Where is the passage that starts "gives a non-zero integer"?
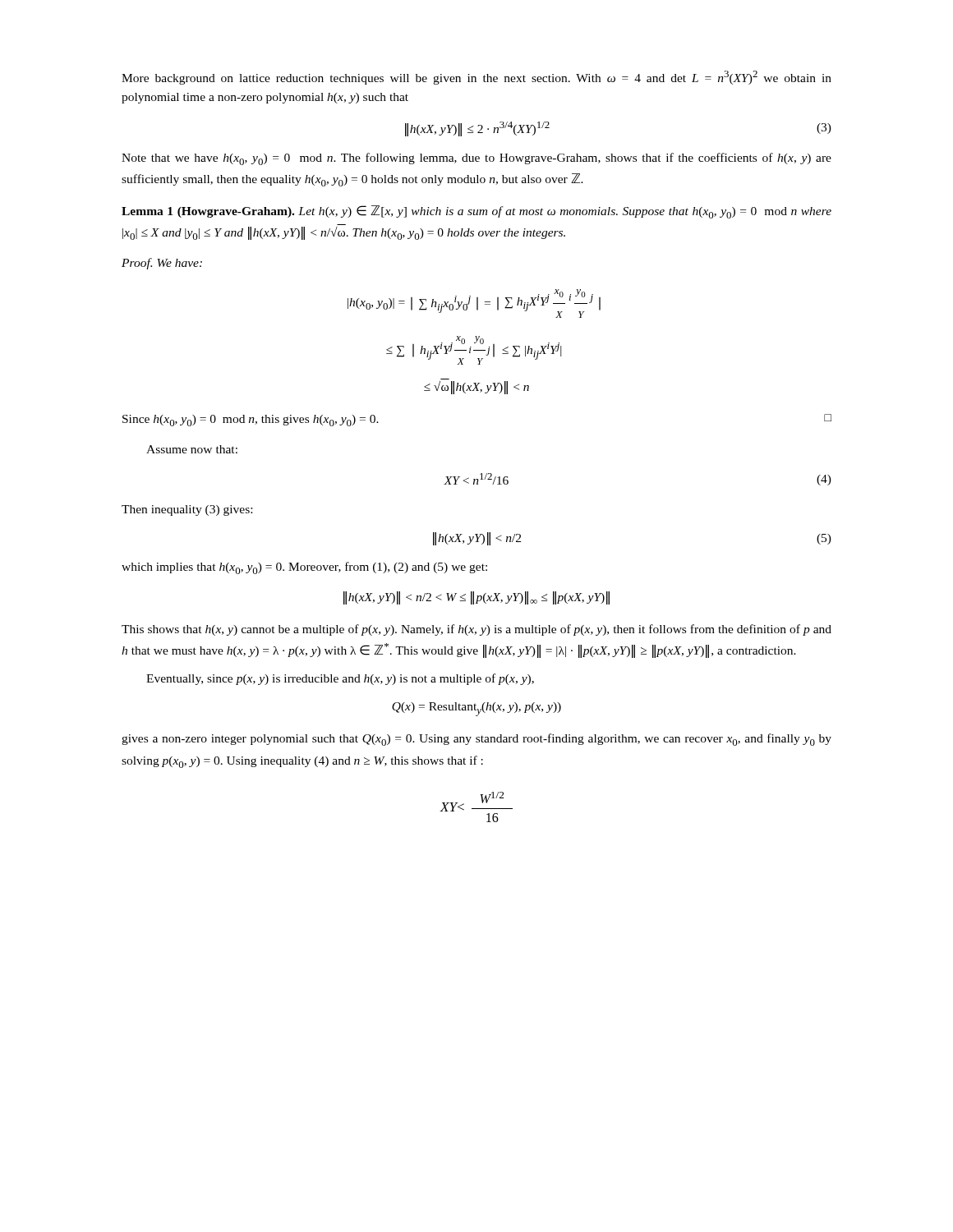 (x=476, y=750)
